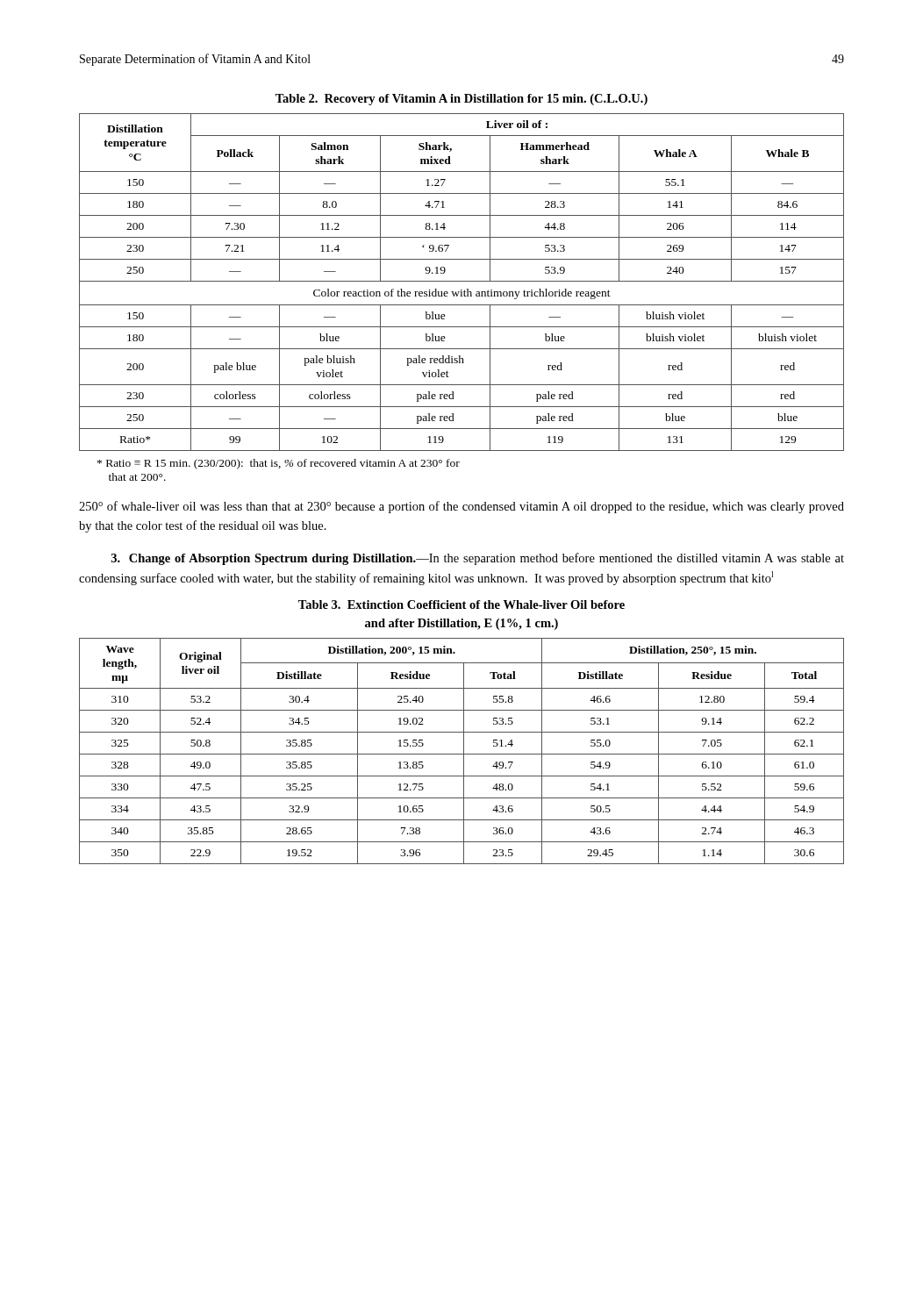This screenshot has height=1316, width=923.
Task: Find the caption on this page that starts "Table 3. Extinction Coefficient of the Whale-liver Oil"
Action: pyautogui.click(x=462, y=604)
